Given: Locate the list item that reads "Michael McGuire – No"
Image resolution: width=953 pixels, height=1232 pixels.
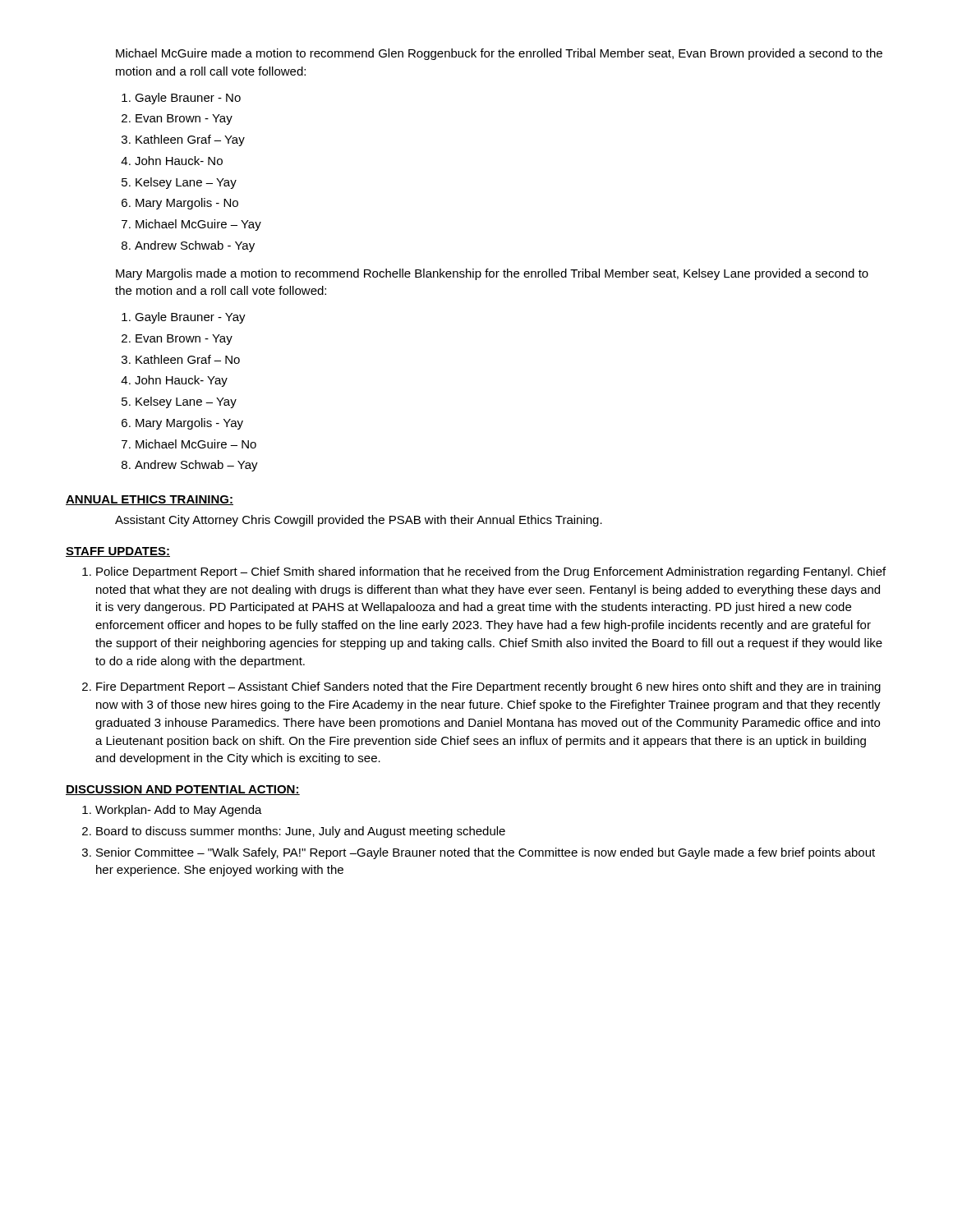Looking at the screenshot, I should coord(196,444).
